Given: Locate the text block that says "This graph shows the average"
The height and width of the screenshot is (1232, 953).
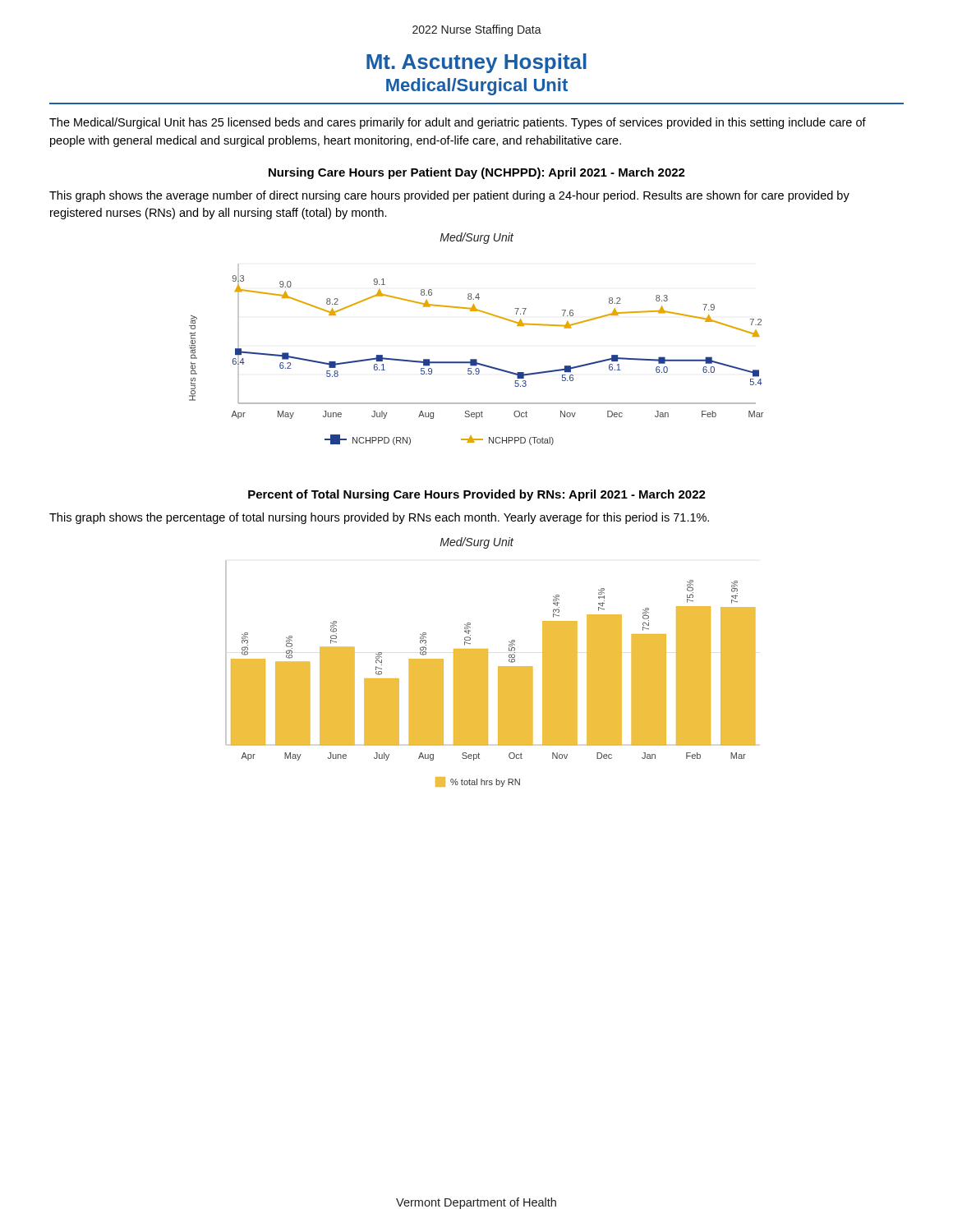Looking at the screenshot, I should [449, 204].
